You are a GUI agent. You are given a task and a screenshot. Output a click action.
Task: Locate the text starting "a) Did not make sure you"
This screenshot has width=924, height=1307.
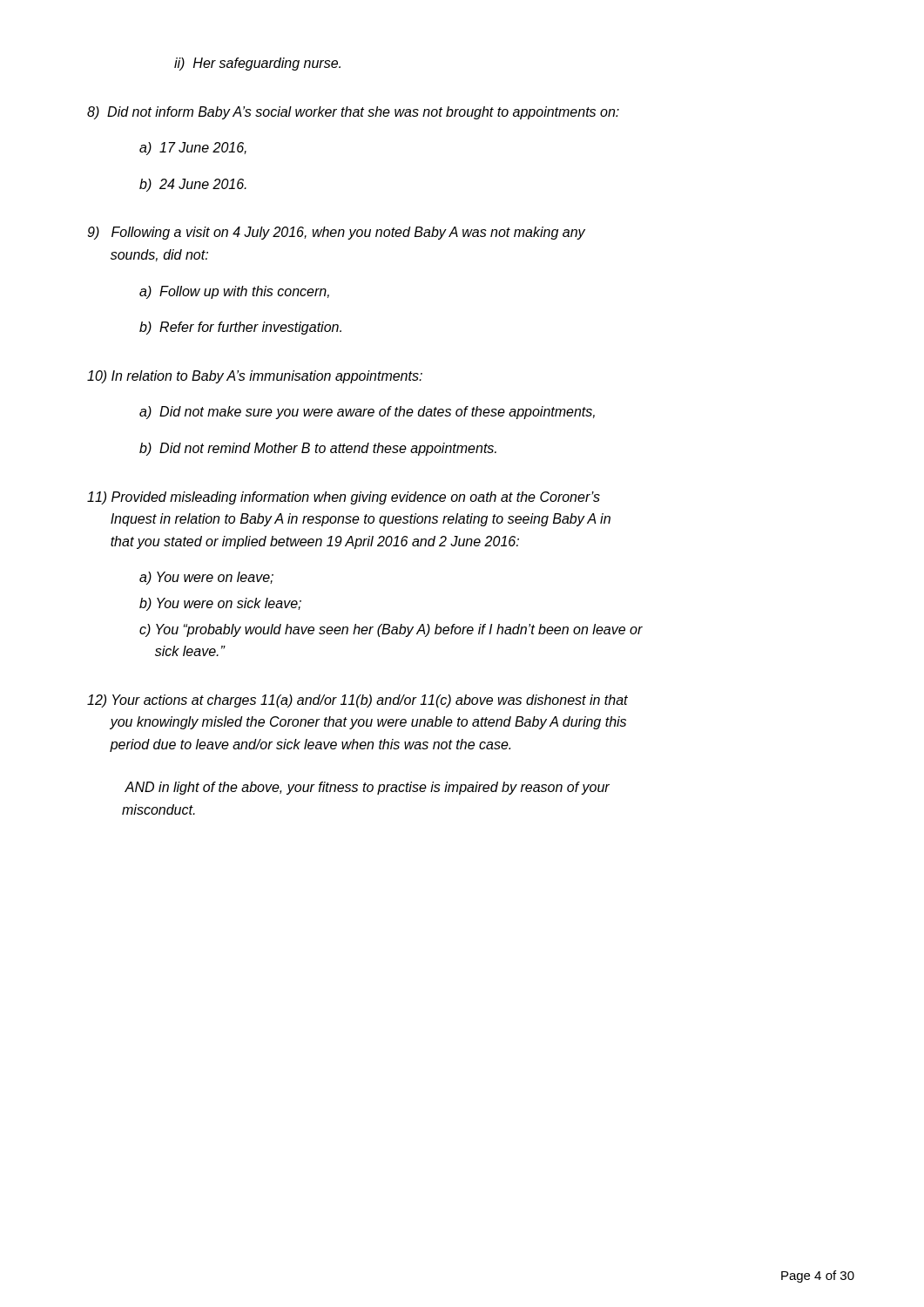[368, 412]
